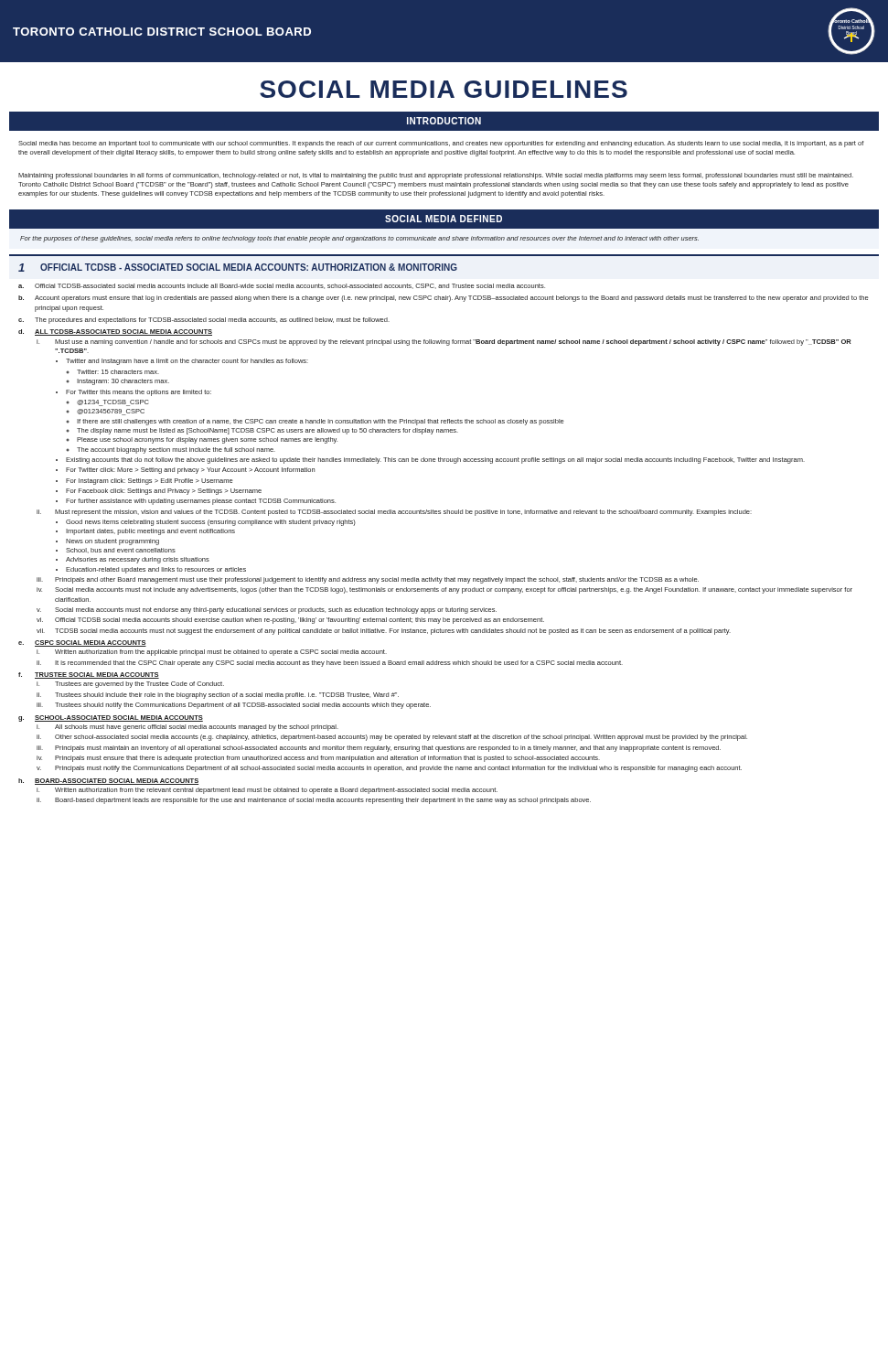Click on the element starting "For the purposes of these guidelines, social media"
This screenshot has width=888, height=1372.
[360, 238]
